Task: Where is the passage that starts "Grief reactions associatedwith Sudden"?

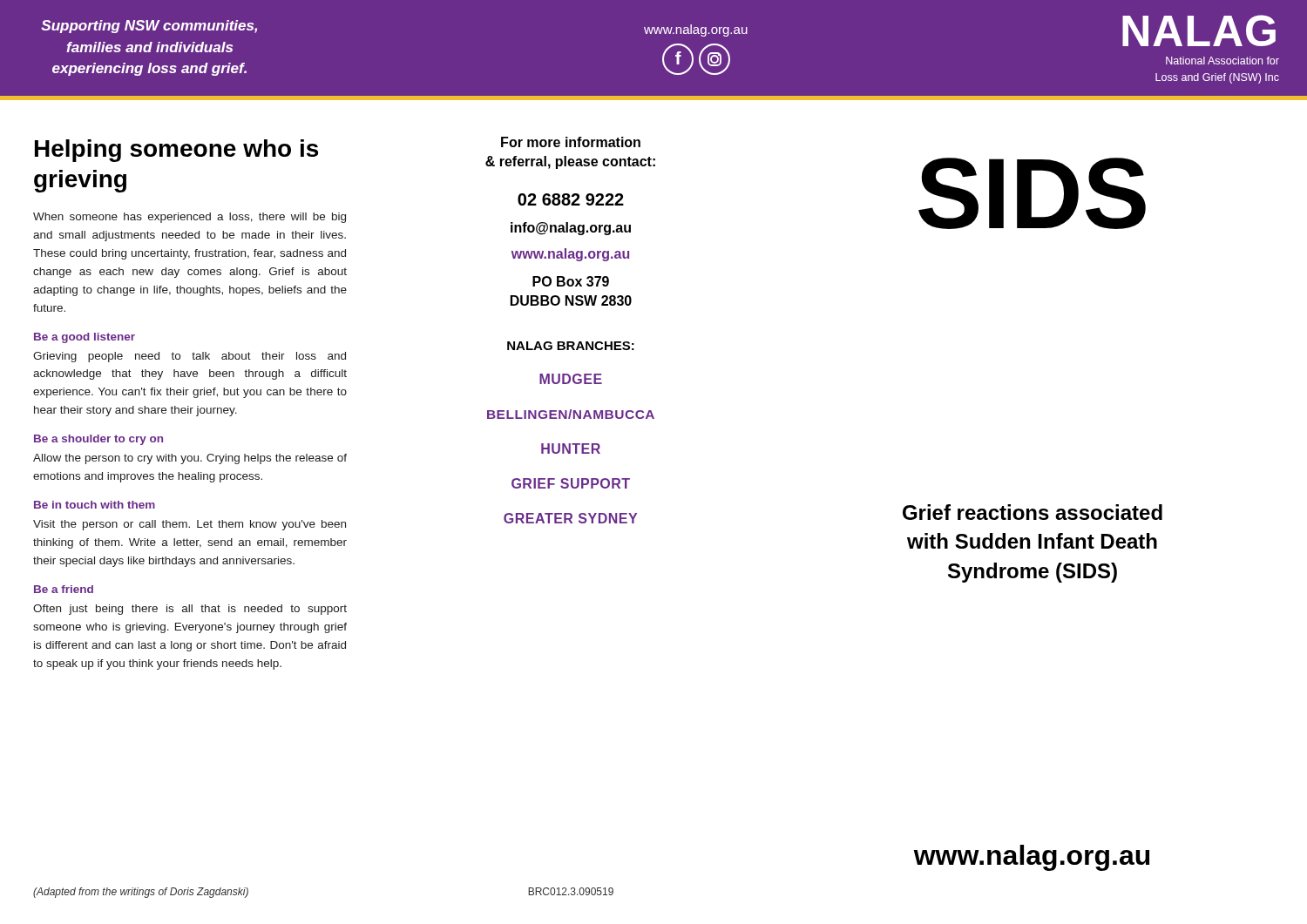Action: tap(1032, 542)
